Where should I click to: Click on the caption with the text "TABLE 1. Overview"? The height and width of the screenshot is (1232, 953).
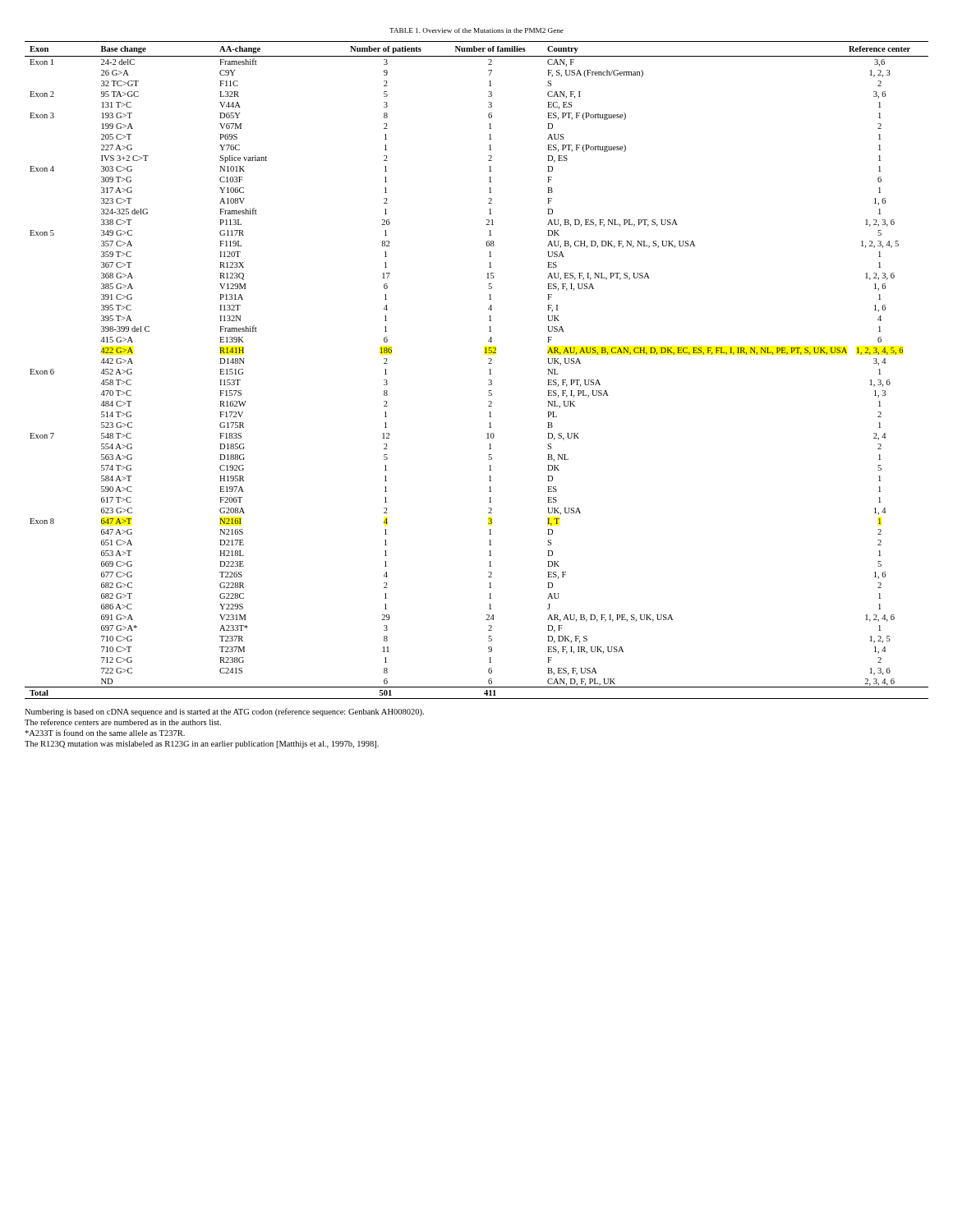click(x=476, y=30)
